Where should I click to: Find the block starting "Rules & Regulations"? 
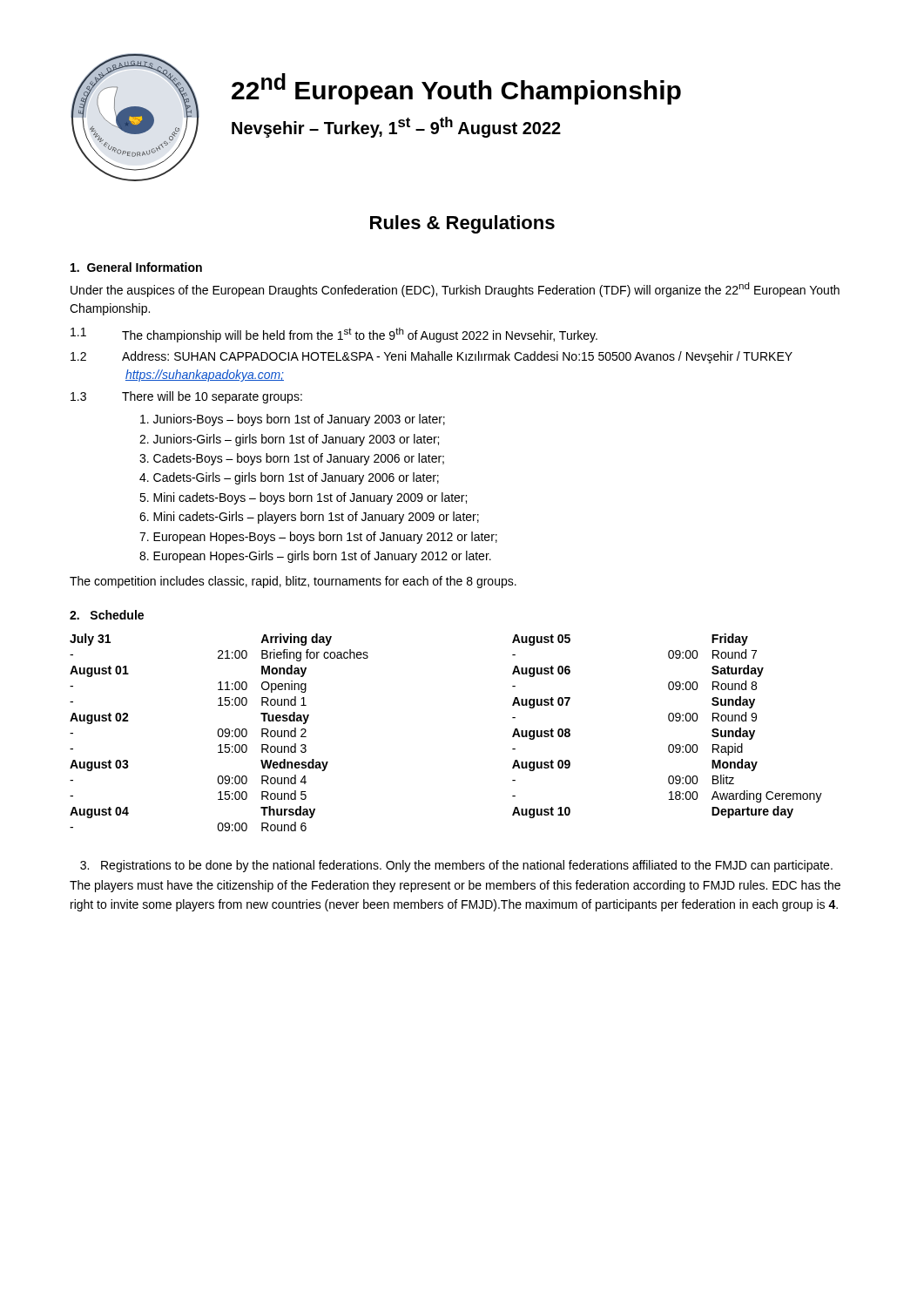click(462, 223)
